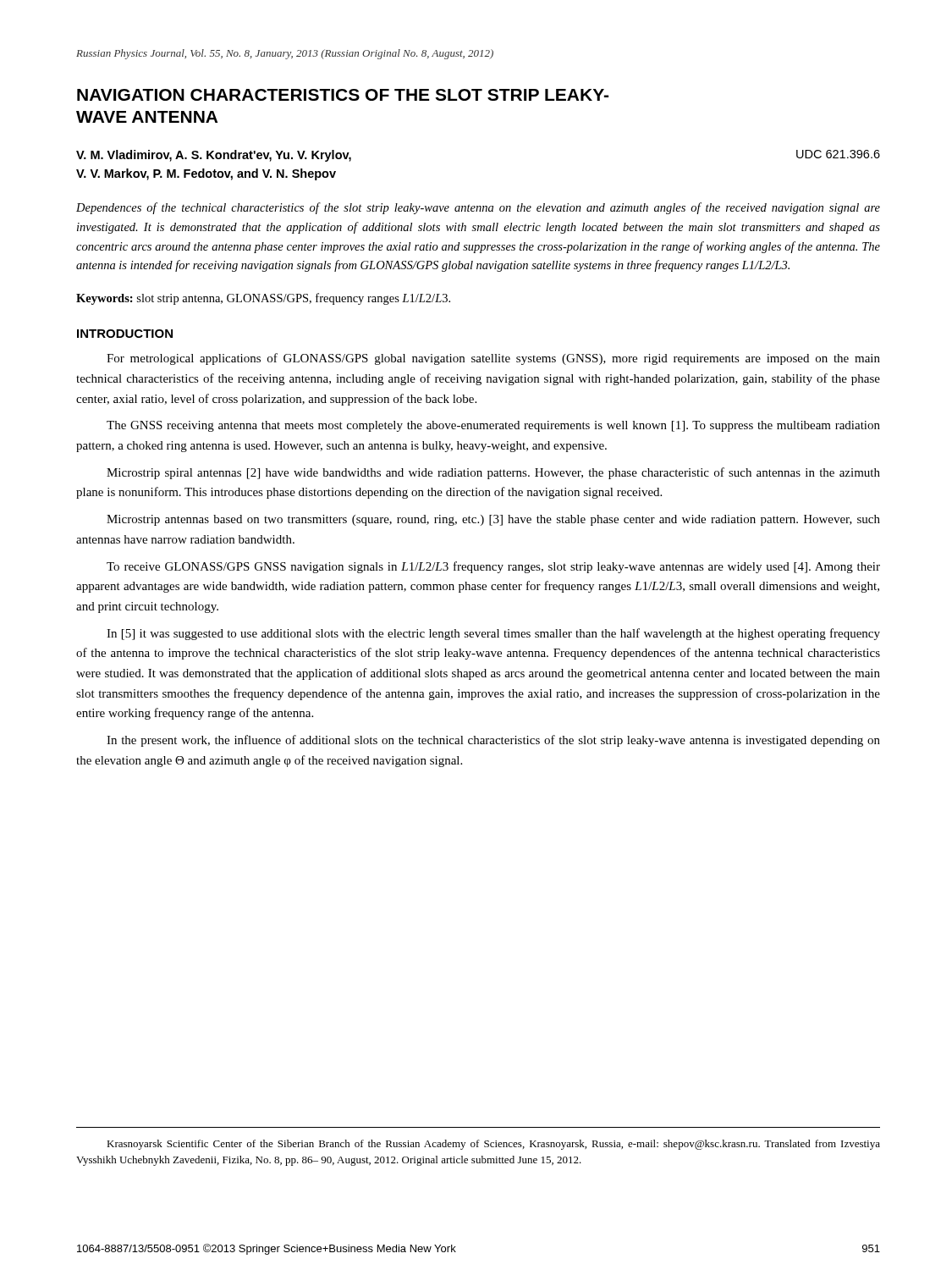Viewport: 952px width, 1270px height.
Task: Click on the text block that reads "In [5] it was suggested to use"
Action: click(x=478, y=673)
